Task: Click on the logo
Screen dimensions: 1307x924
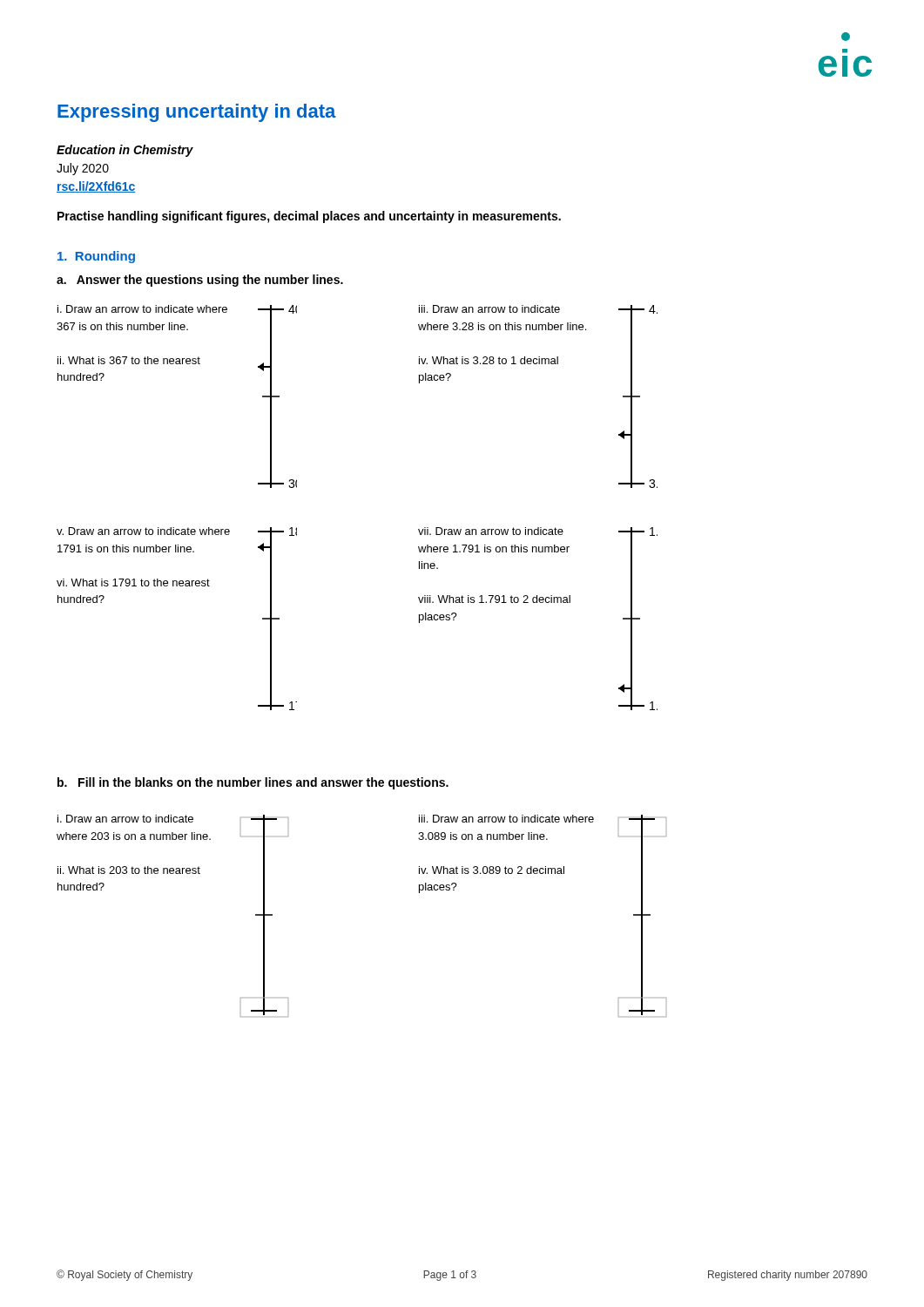Action: 846,56
